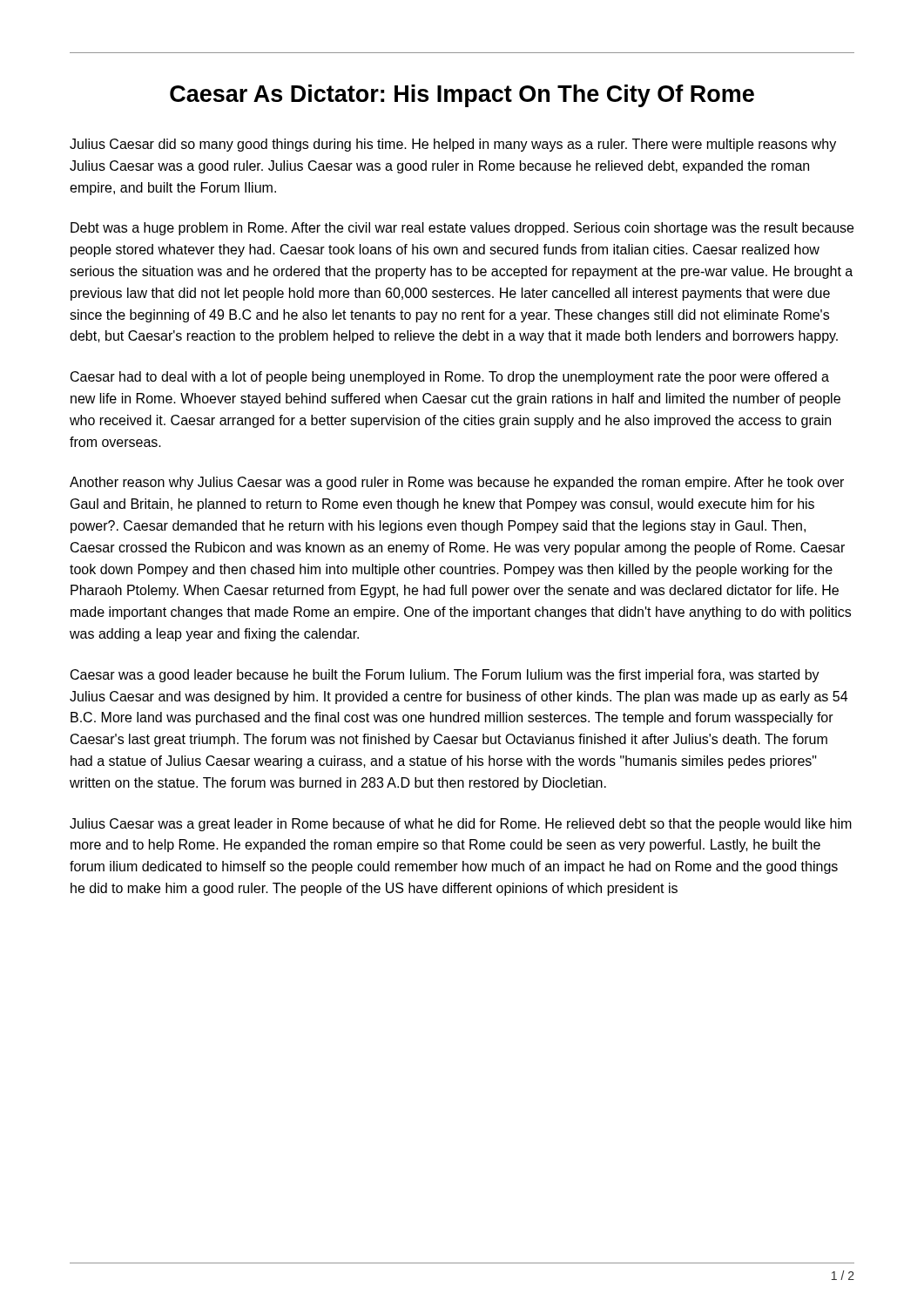Find the text block that reads "Julius Caesar was a"
This screenshot has width=924, height=1307.
[x=461, y=856]
